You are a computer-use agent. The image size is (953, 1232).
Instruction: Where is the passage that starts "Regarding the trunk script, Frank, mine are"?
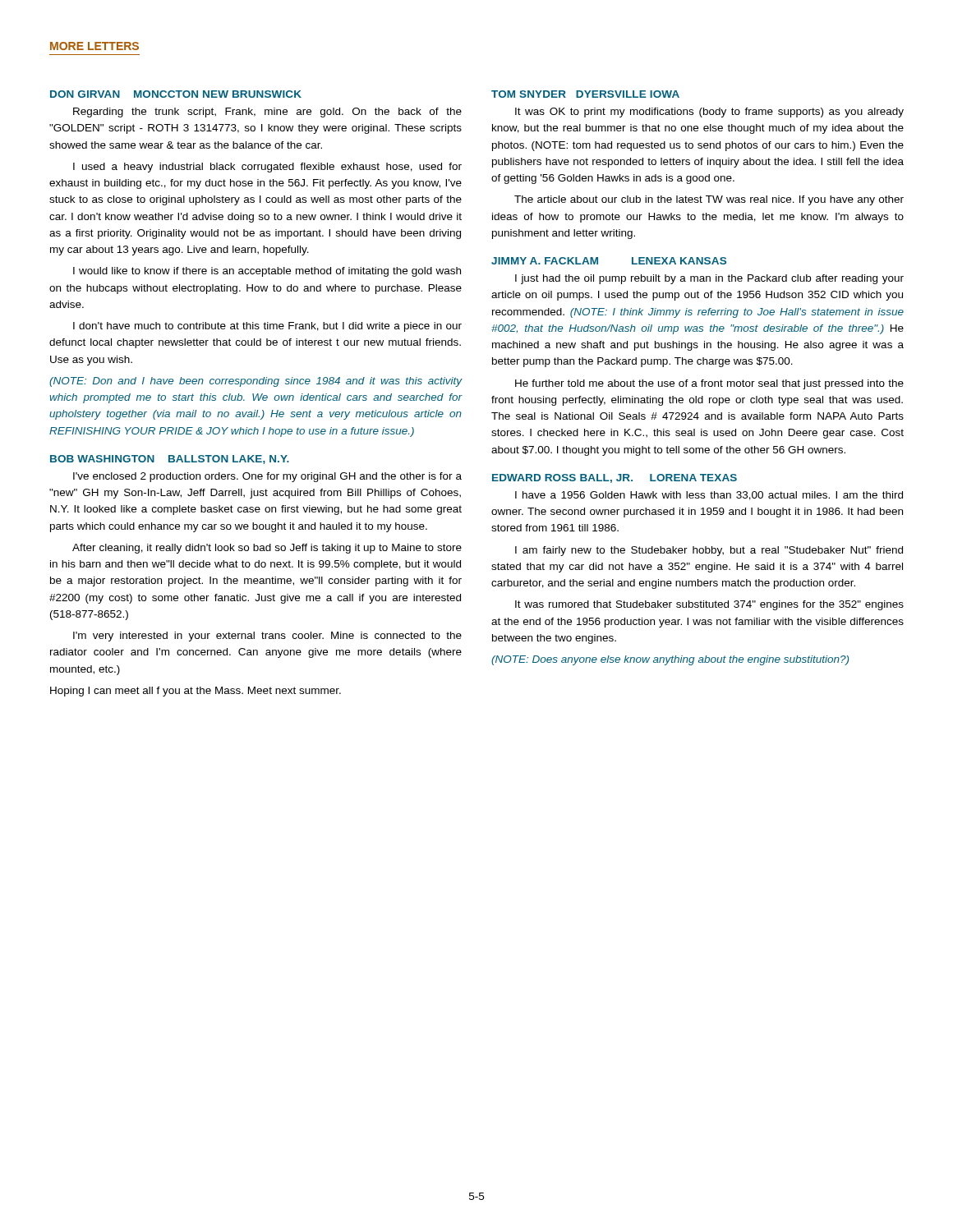coord(255,271)
